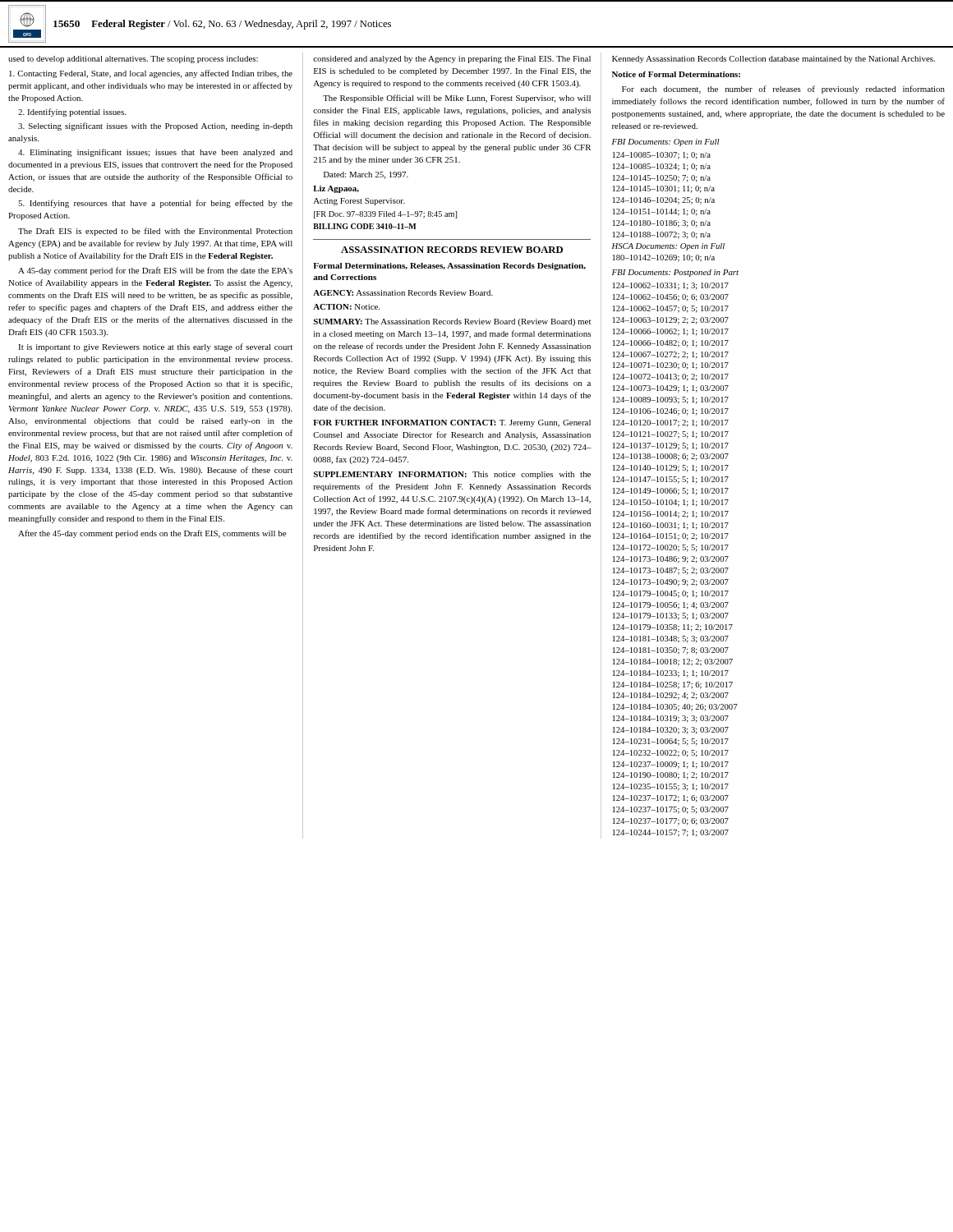The image size is (953, 1232).
Task: Locate the block of text that opens with "For each document, the"
Action: pos(778,108)
